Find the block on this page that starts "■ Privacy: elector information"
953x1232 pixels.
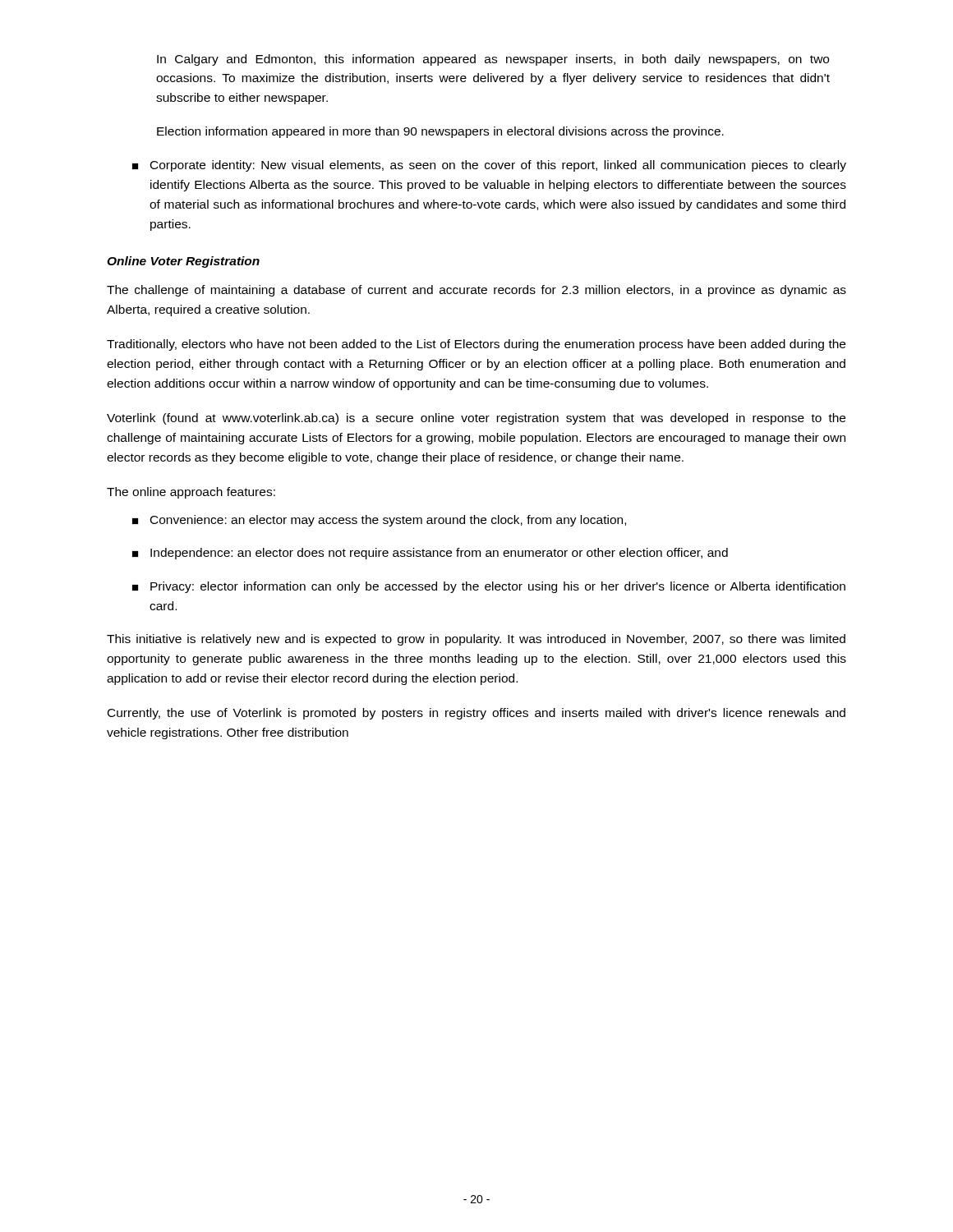[x=489, y=596]
